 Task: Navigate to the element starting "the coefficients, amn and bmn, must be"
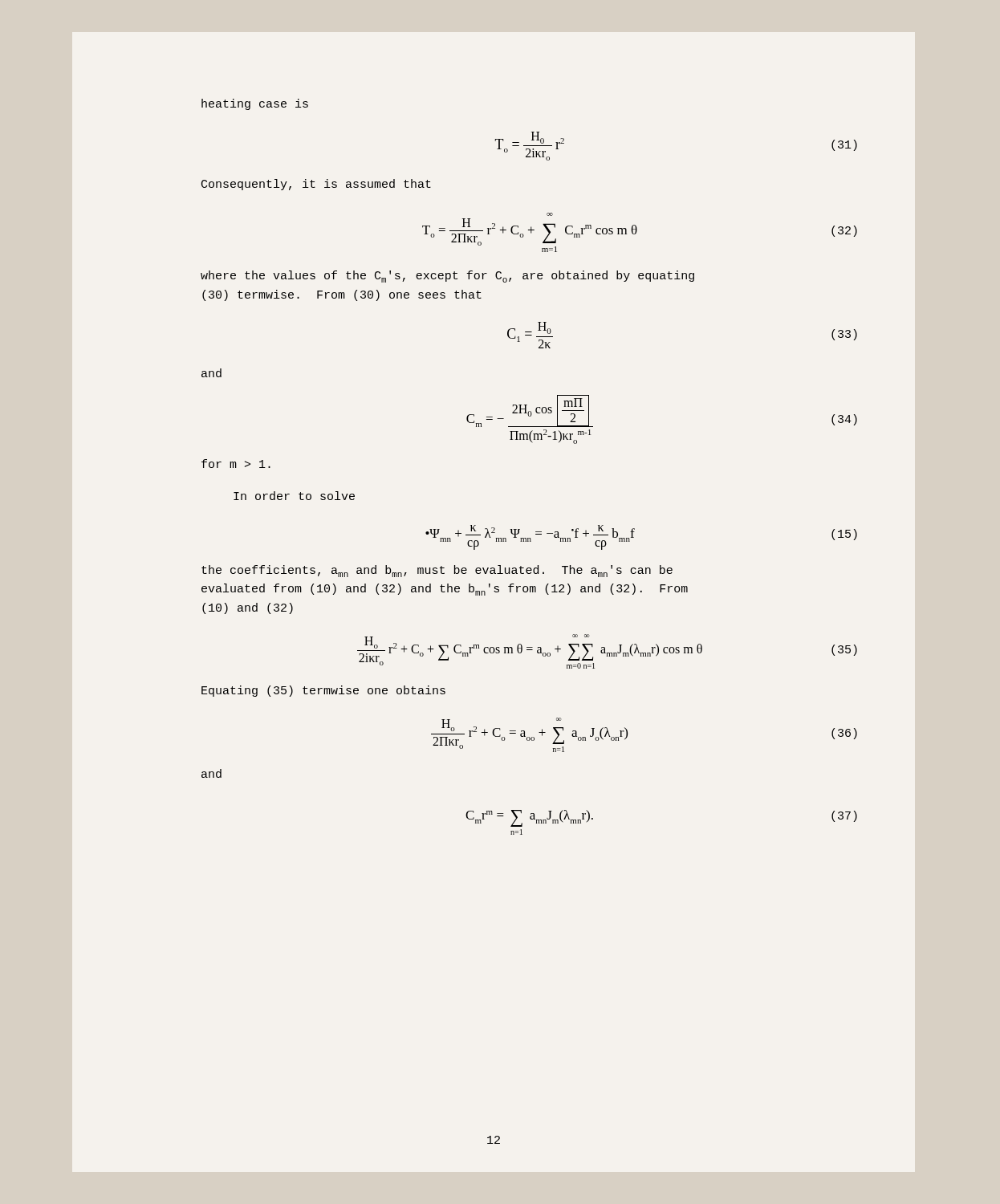444,590
